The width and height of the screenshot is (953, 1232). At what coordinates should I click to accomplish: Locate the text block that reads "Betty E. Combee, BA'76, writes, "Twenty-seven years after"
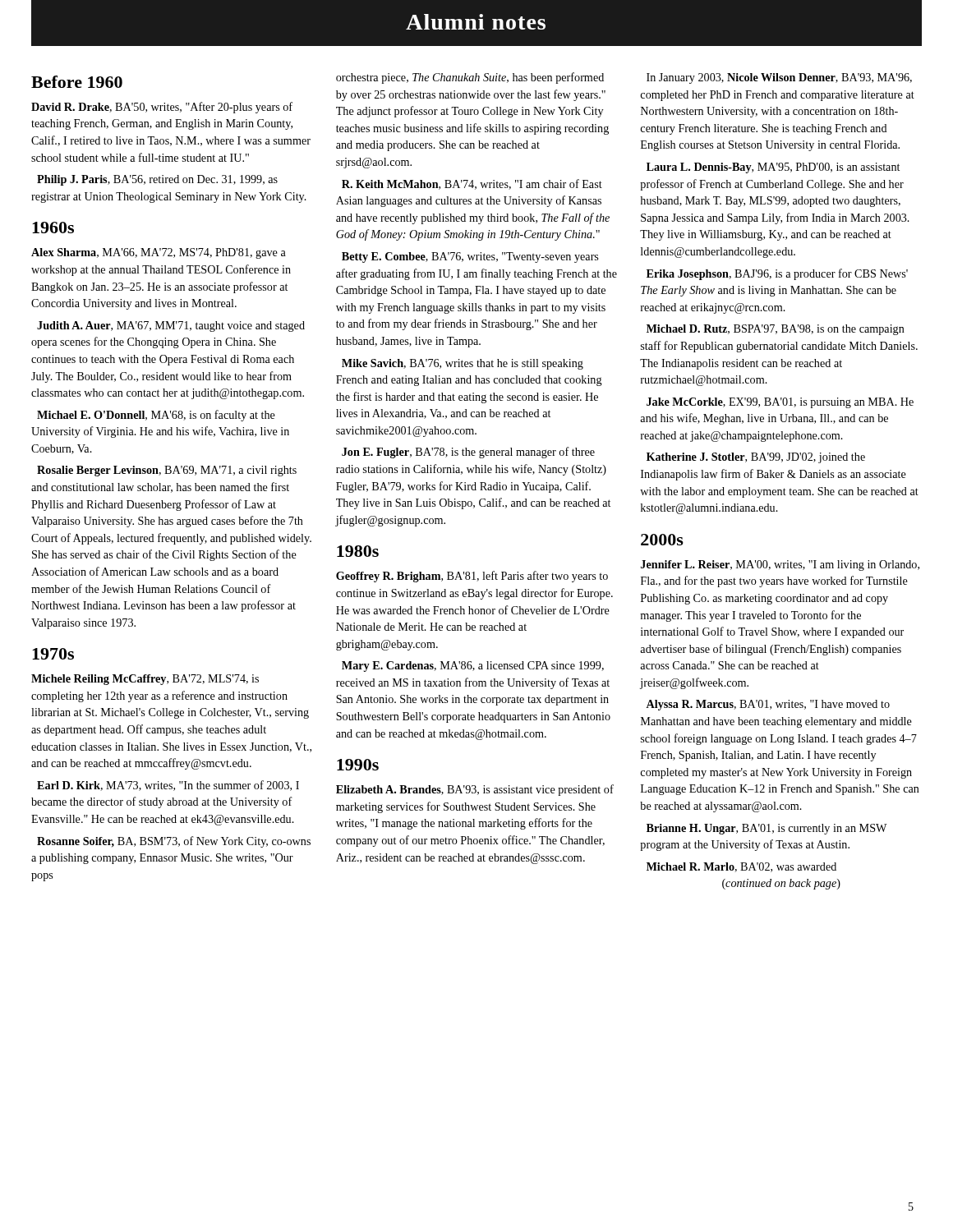[x=476, y=298]
